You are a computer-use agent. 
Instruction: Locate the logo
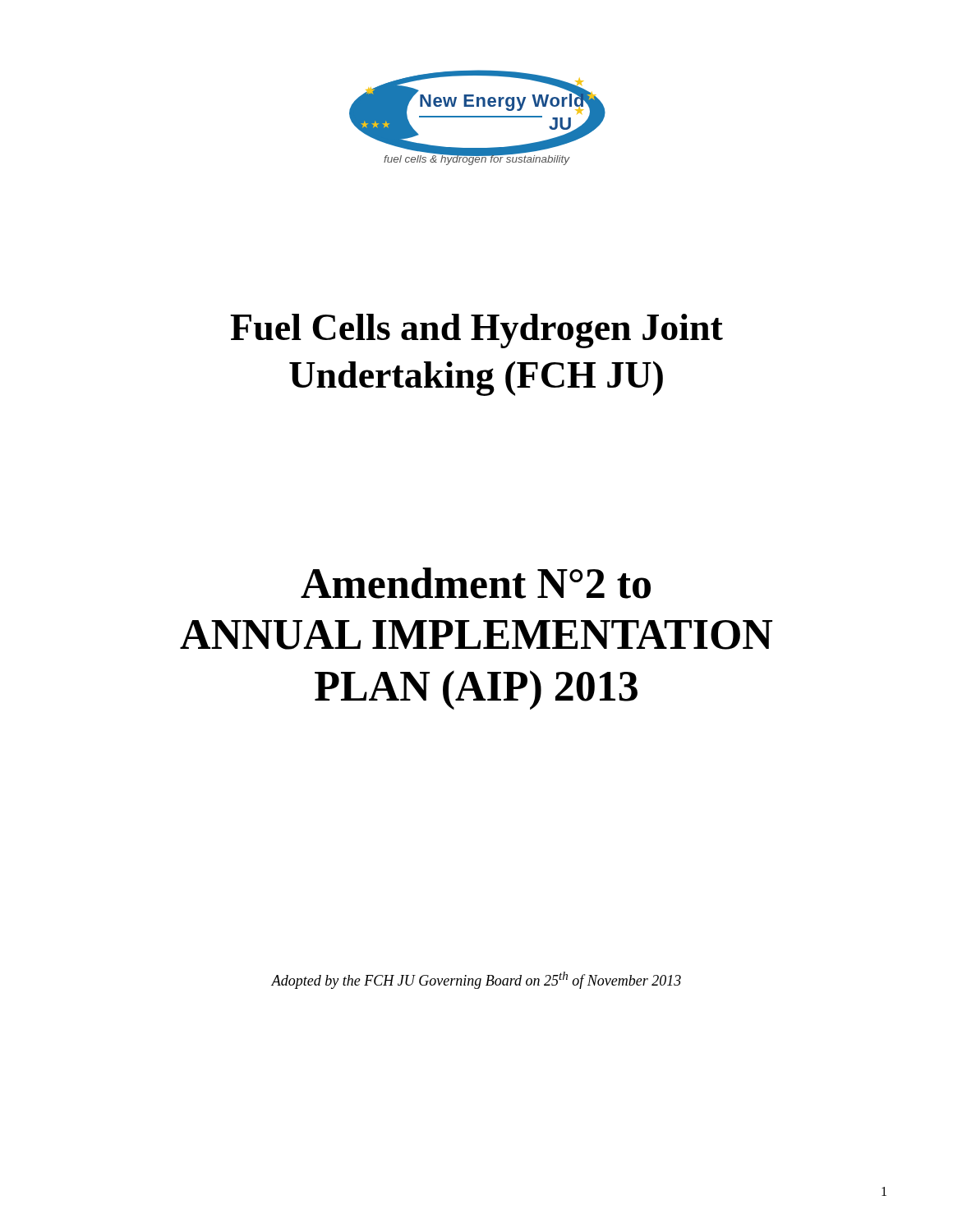point(476,121)
